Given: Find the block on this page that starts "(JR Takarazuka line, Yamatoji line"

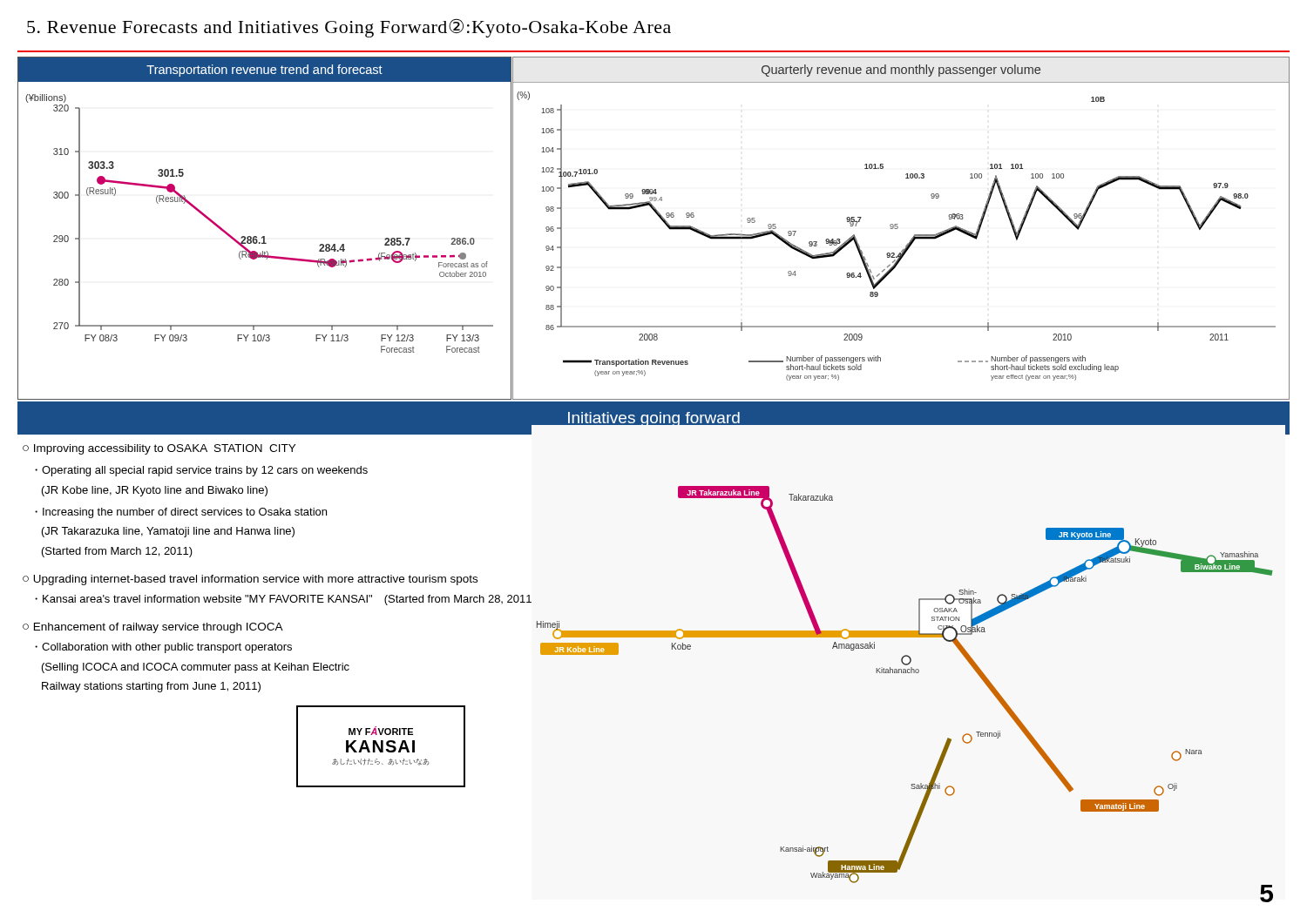Looking at the screenshot, I should (x=168, y=531).
